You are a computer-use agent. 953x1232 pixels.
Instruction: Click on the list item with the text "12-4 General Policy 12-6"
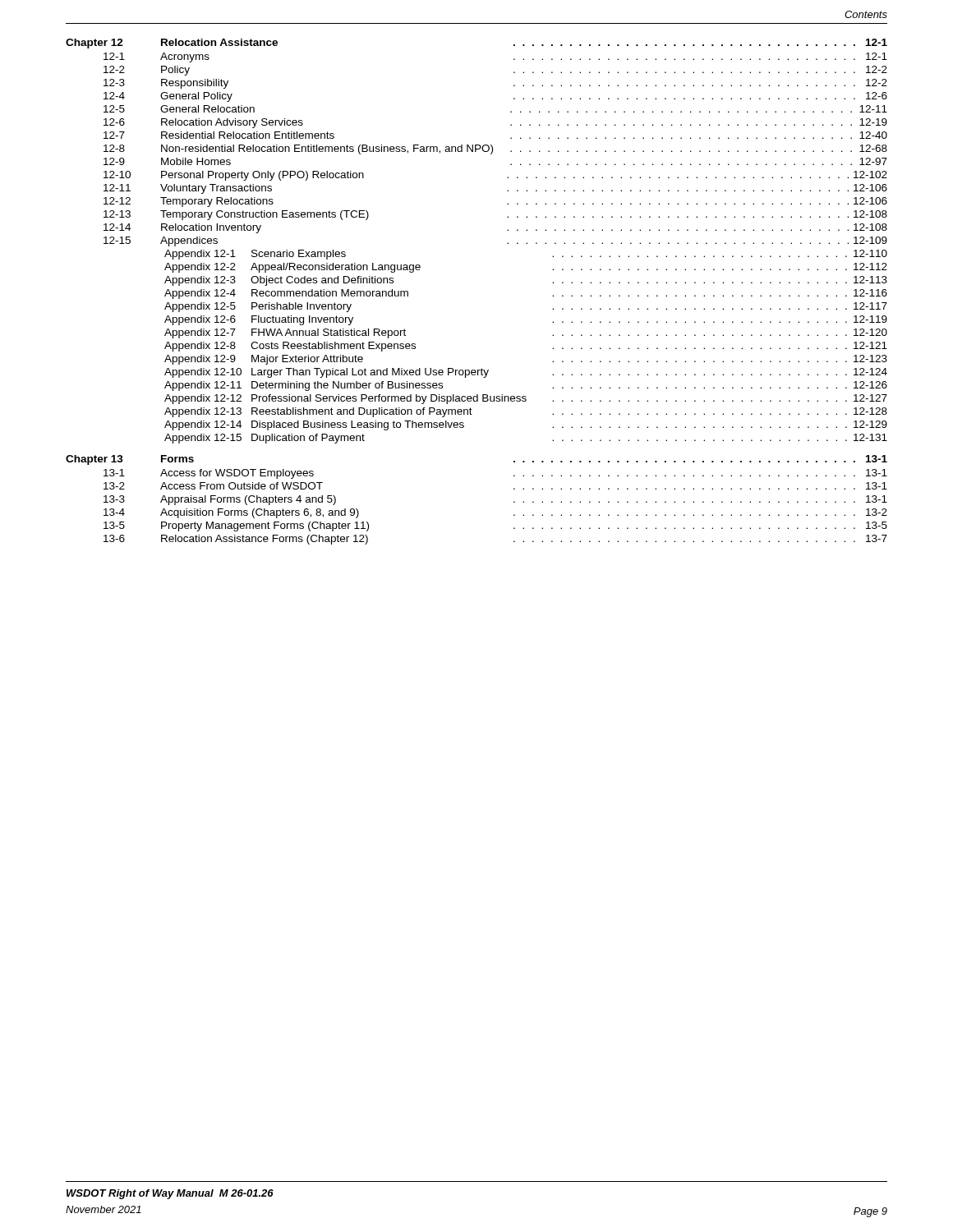tap(113, 96)
